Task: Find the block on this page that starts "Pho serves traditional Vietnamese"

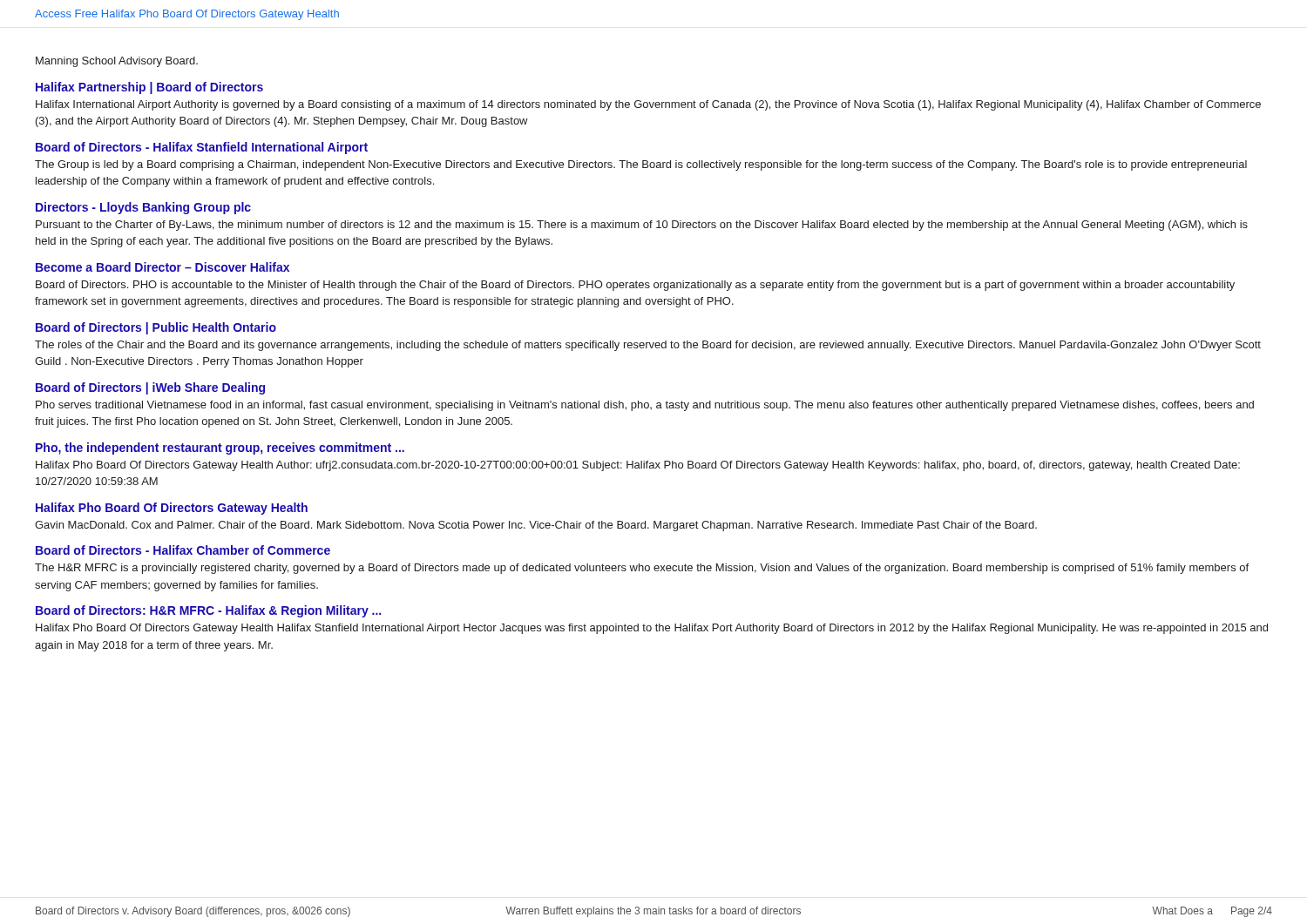Action: (x=645, y=413)
